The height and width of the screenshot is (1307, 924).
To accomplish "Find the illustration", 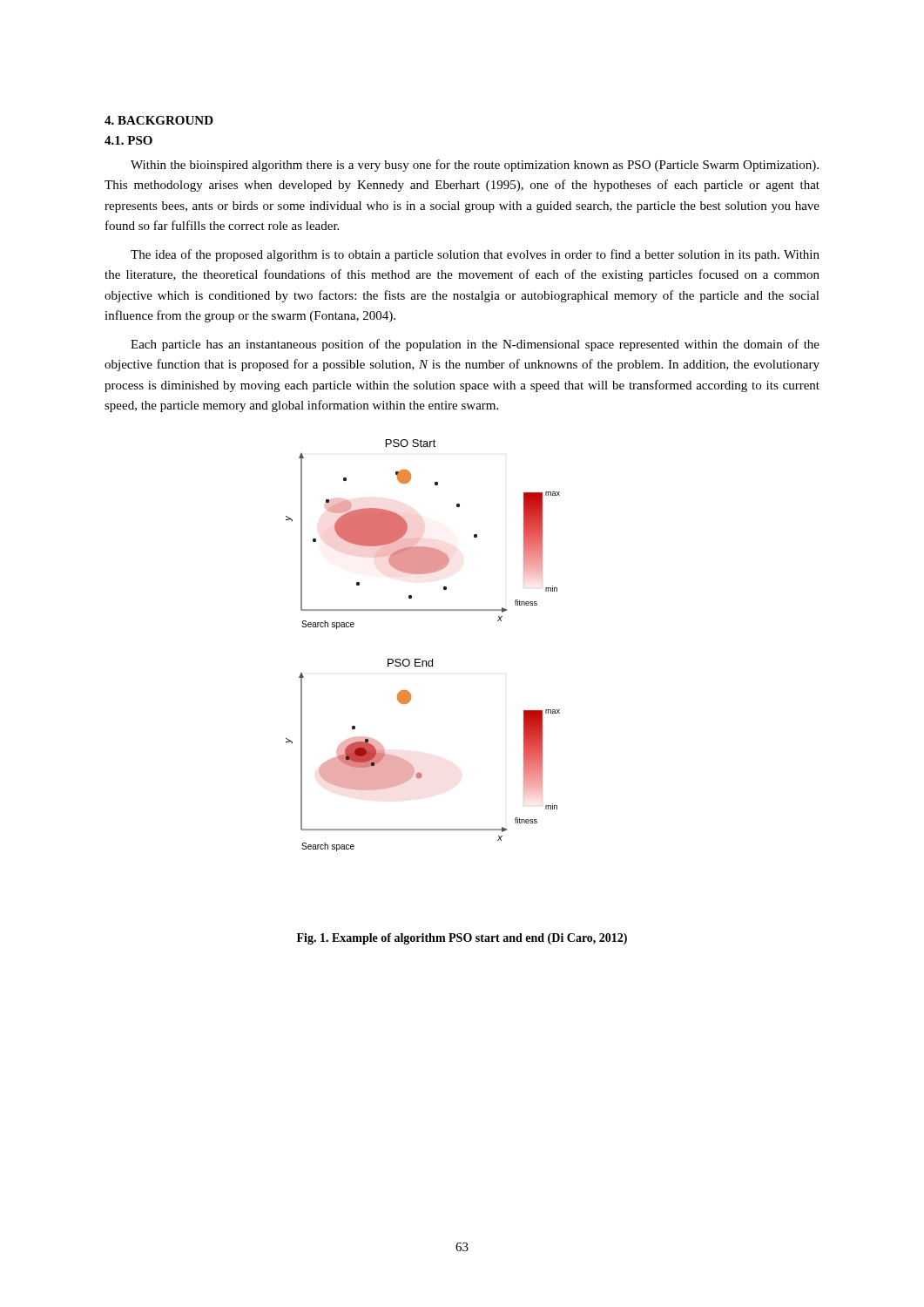I will click(x=462, y=677).
